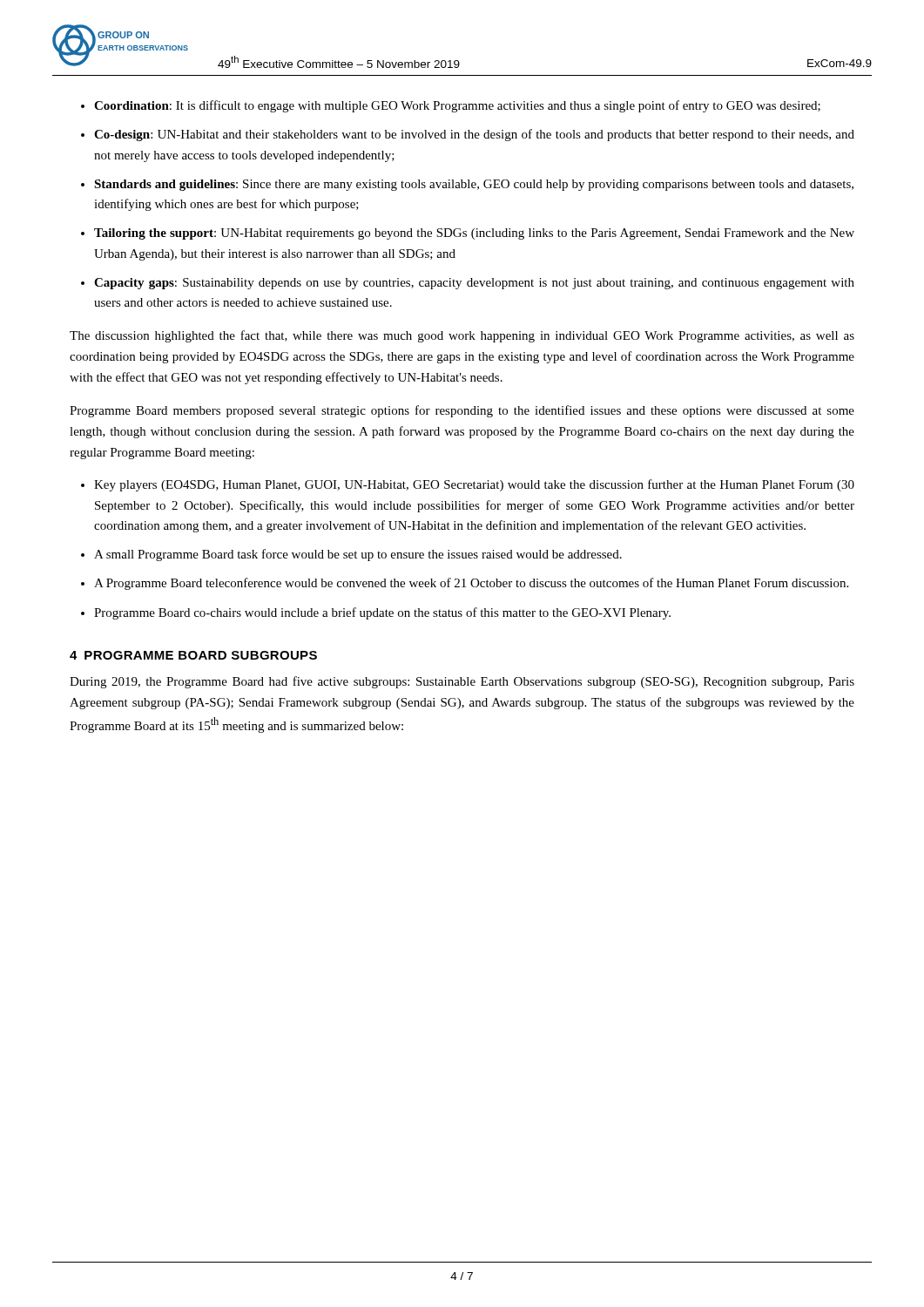
Task: Click the passage that begins "Capacity gaps: Sustainability depends on use by countries,"
Action: tap(474, 292)
